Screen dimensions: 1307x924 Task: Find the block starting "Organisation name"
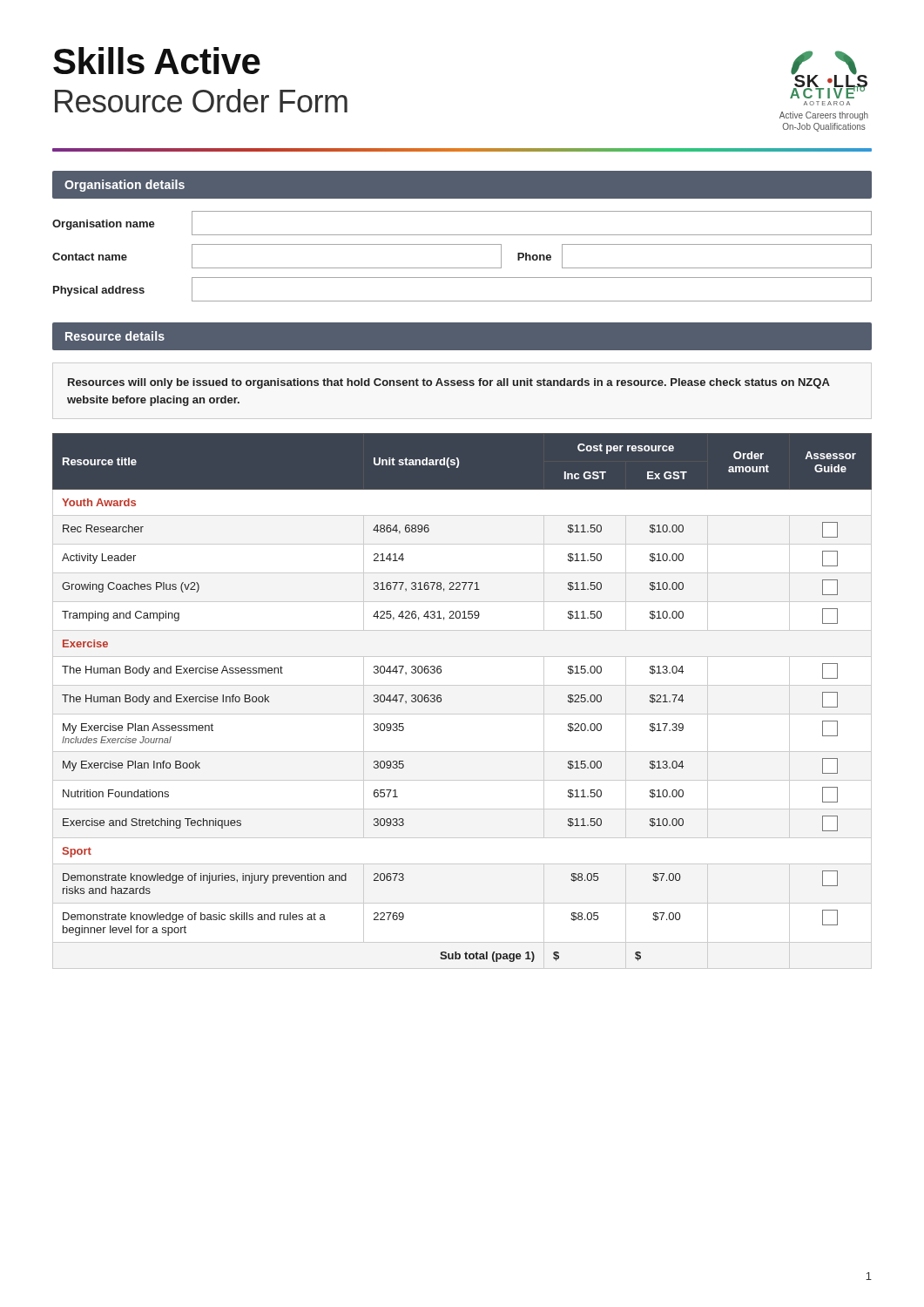click(104, 223)
